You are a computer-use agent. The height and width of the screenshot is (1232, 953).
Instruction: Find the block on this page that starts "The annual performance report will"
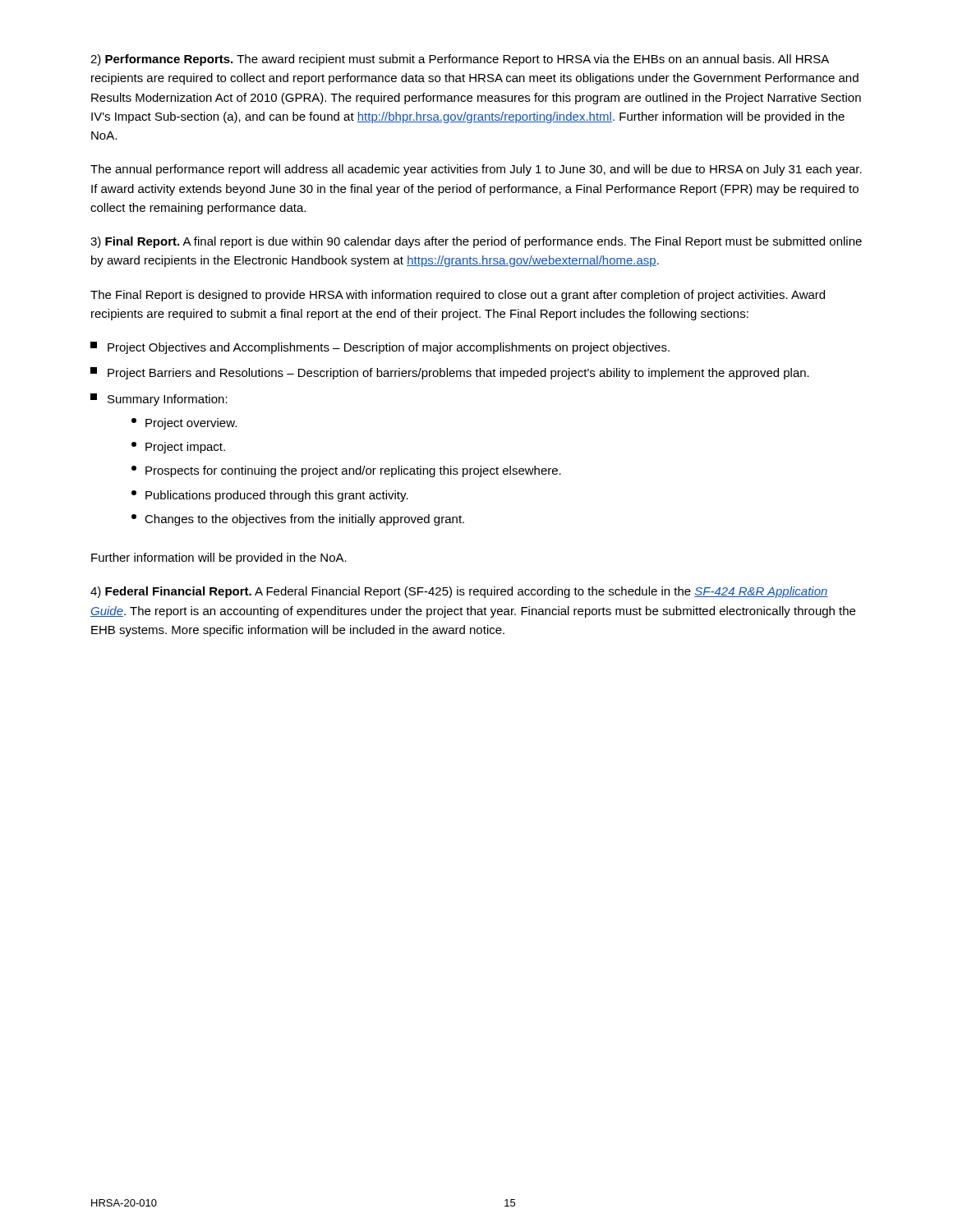pyautogui.click(x=476, y=188)
